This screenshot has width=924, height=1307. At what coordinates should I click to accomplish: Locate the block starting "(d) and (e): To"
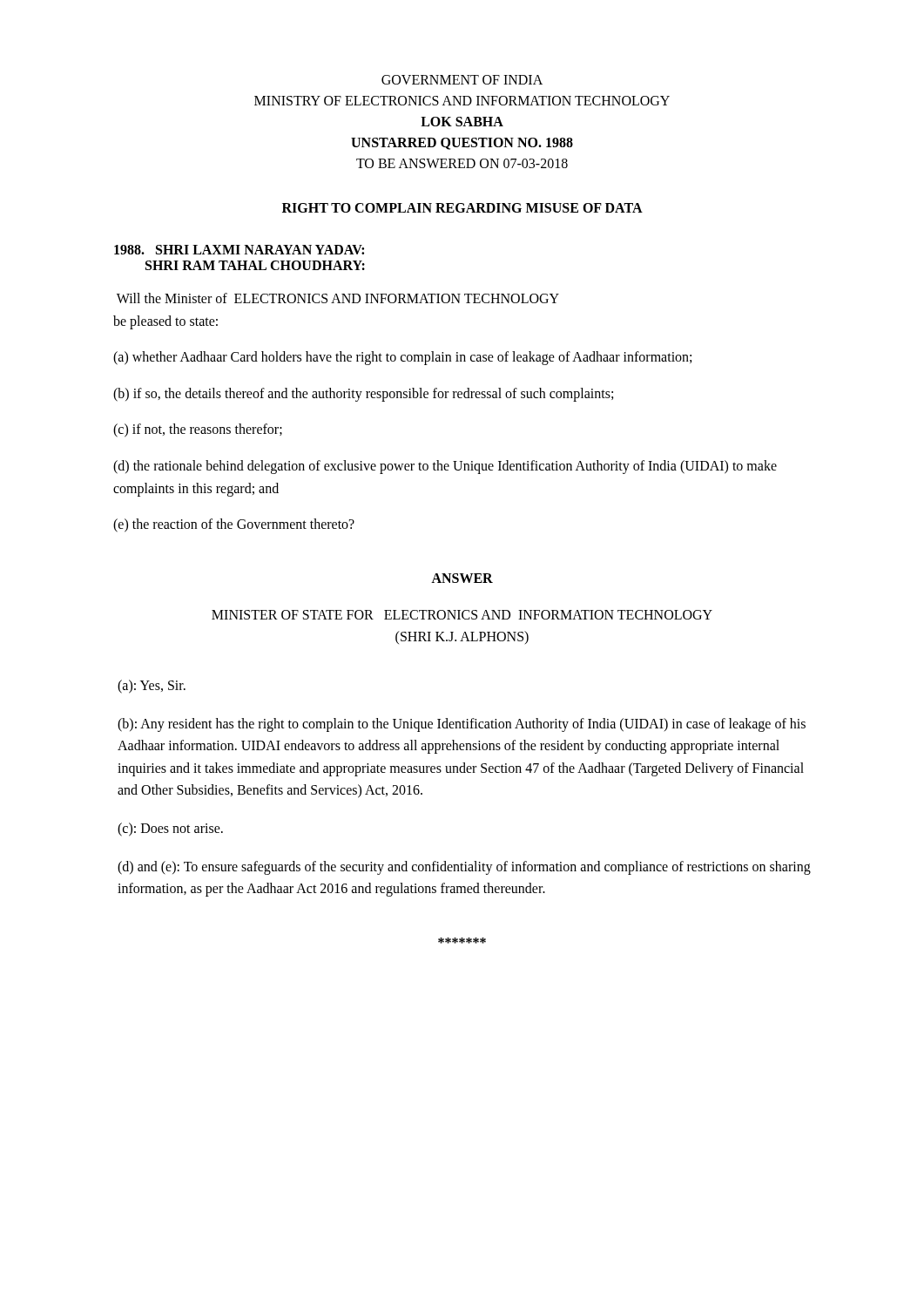tap(464, 877)
